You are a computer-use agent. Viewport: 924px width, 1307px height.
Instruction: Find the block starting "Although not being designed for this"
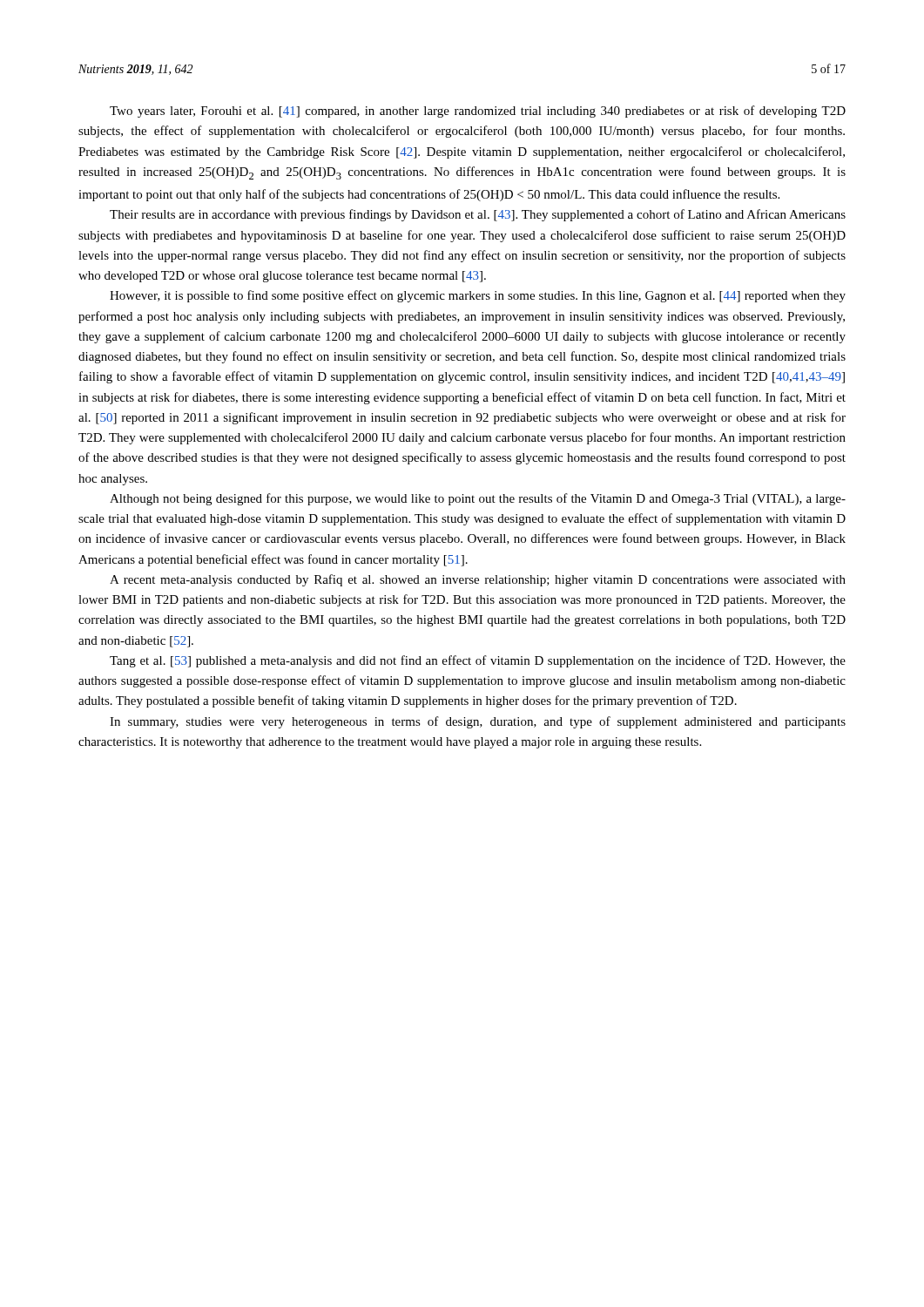tap(462, 529)
